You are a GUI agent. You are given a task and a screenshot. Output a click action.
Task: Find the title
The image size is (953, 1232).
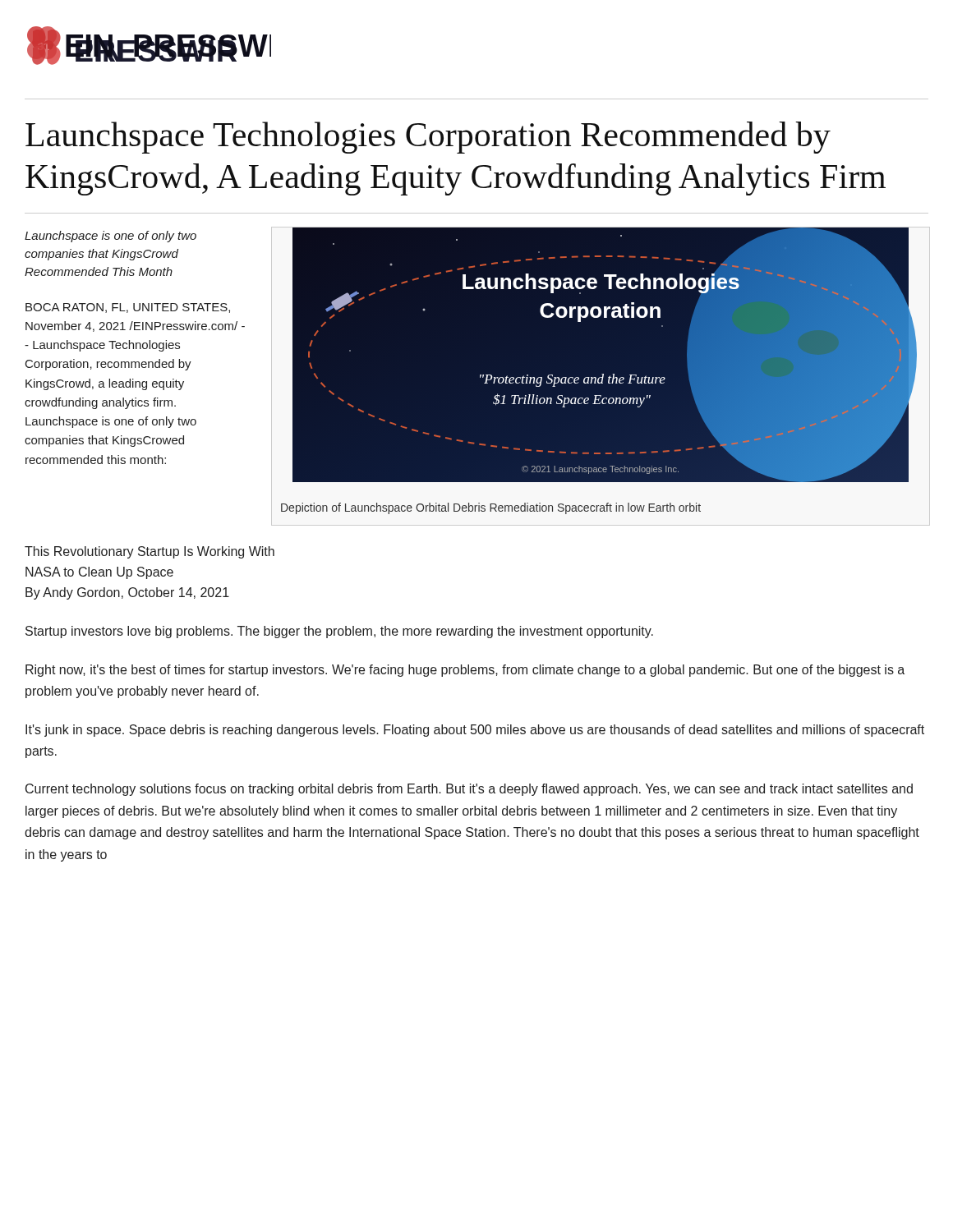(476, 156)
